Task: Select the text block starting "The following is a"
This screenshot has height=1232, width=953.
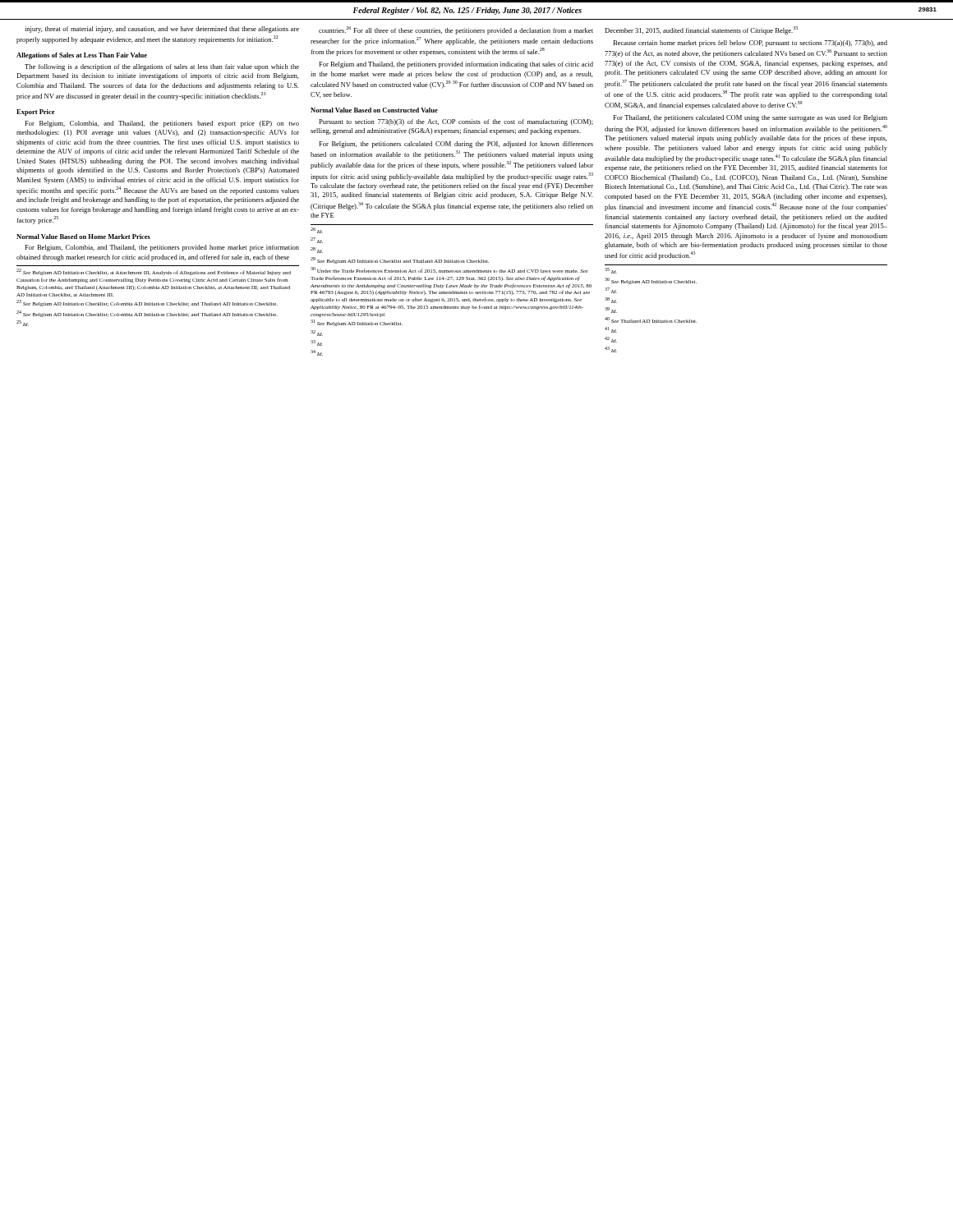Action: 158,81
